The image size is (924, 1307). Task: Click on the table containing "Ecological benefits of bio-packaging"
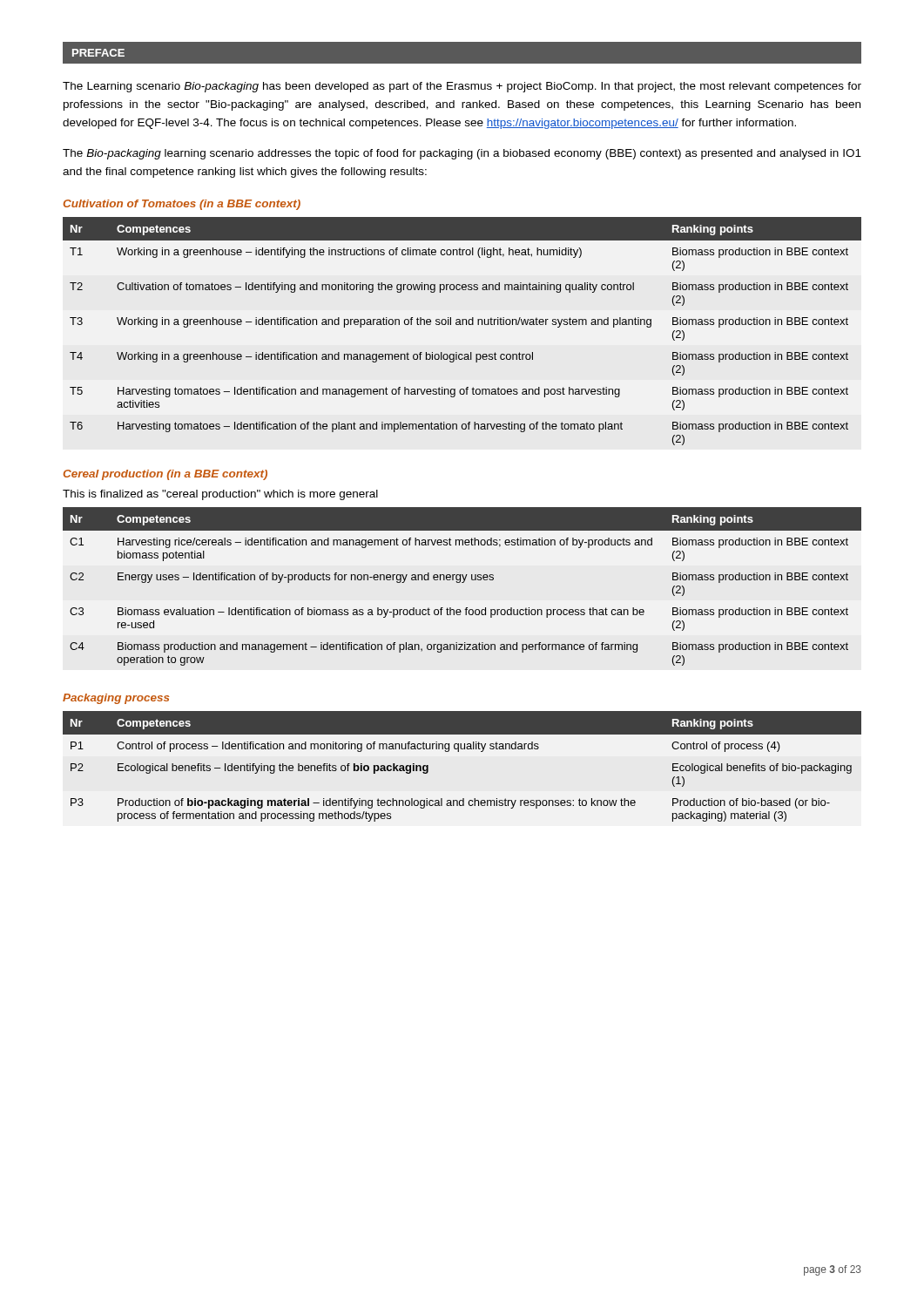tap(462, 768)
